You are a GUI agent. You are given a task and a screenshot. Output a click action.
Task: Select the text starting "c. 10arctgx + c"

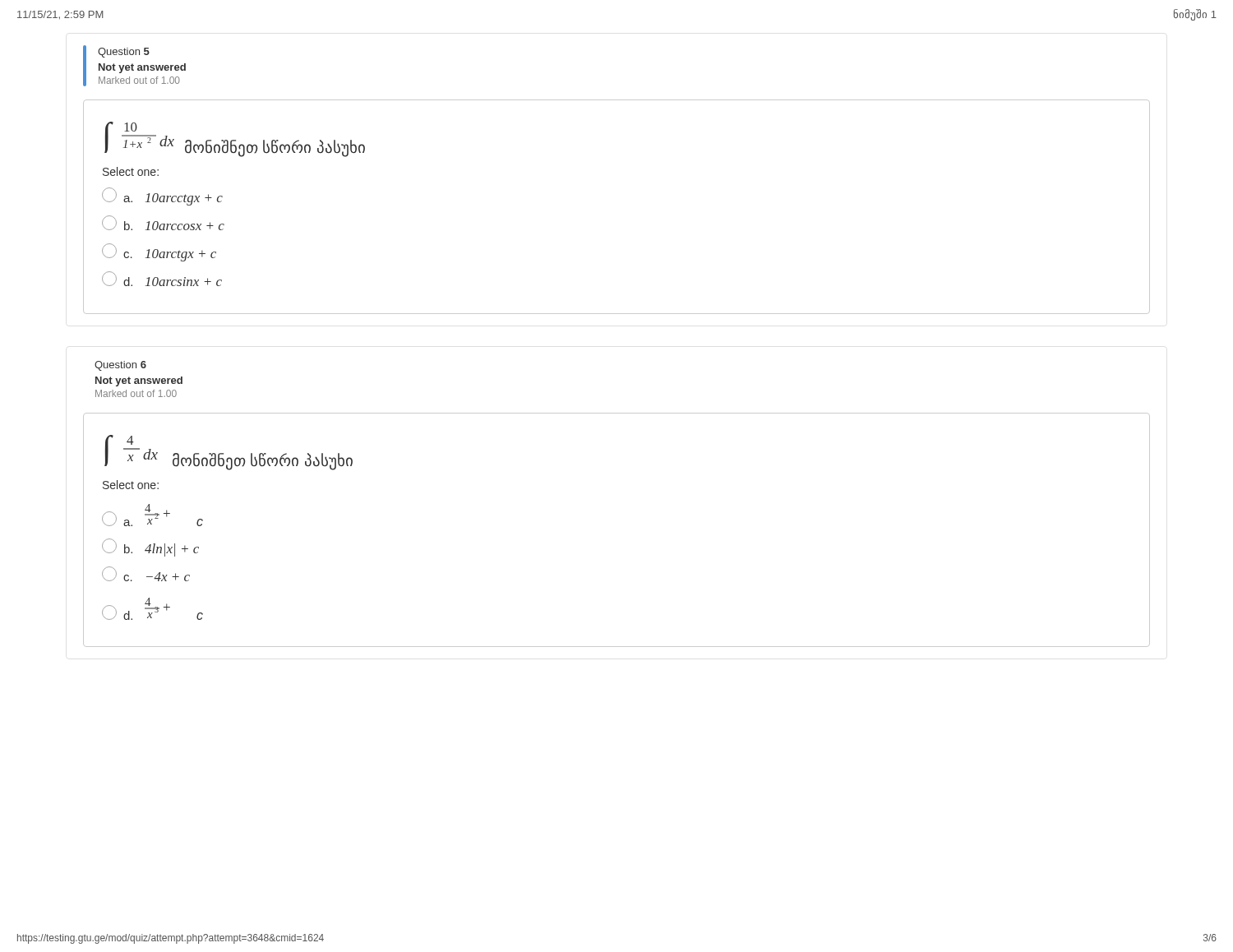click(159, 253)
